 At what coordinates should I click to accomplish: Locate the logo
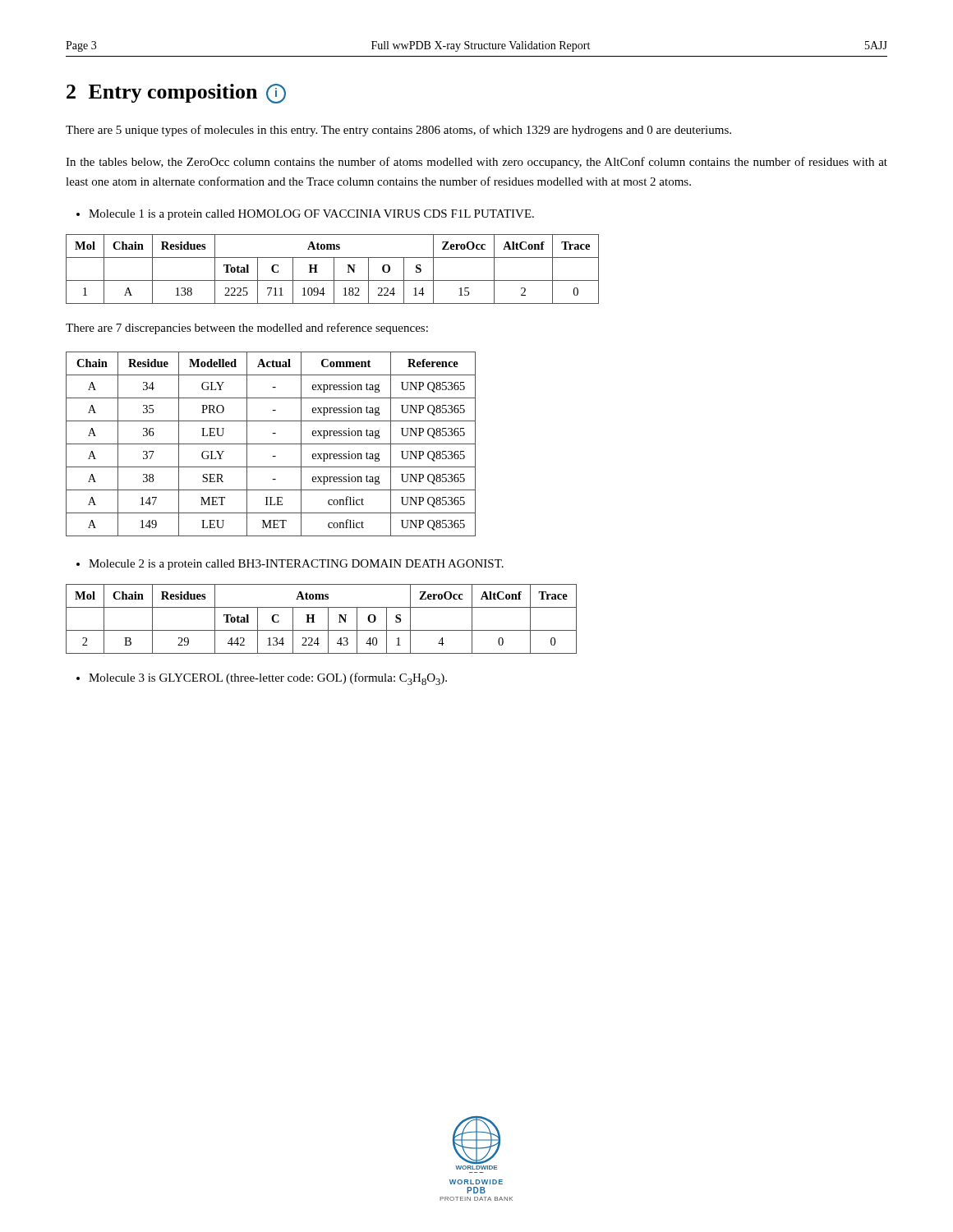[476, 1158]
